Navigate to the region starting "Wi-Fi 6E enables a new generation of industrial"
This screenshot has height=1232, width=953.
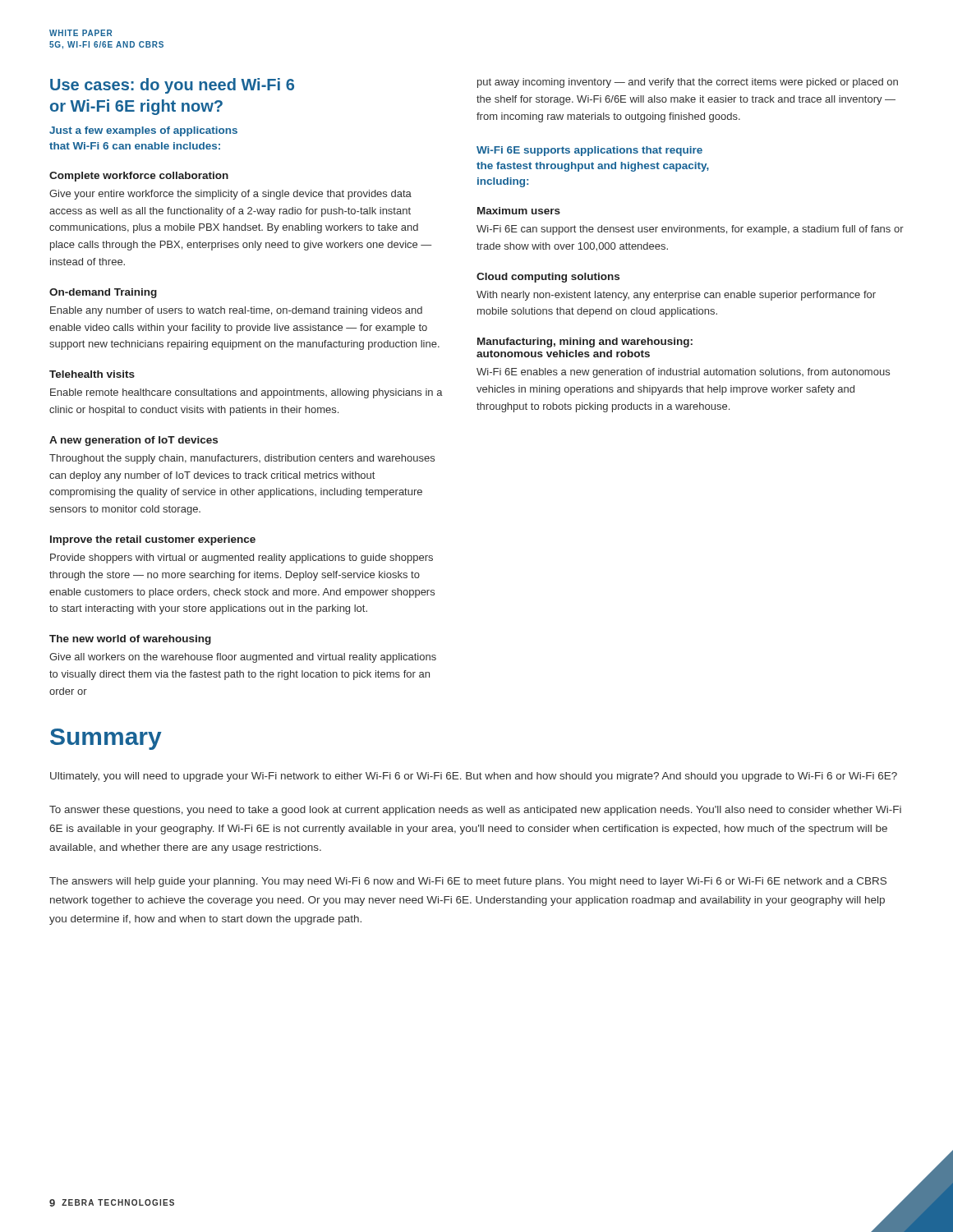683,389
